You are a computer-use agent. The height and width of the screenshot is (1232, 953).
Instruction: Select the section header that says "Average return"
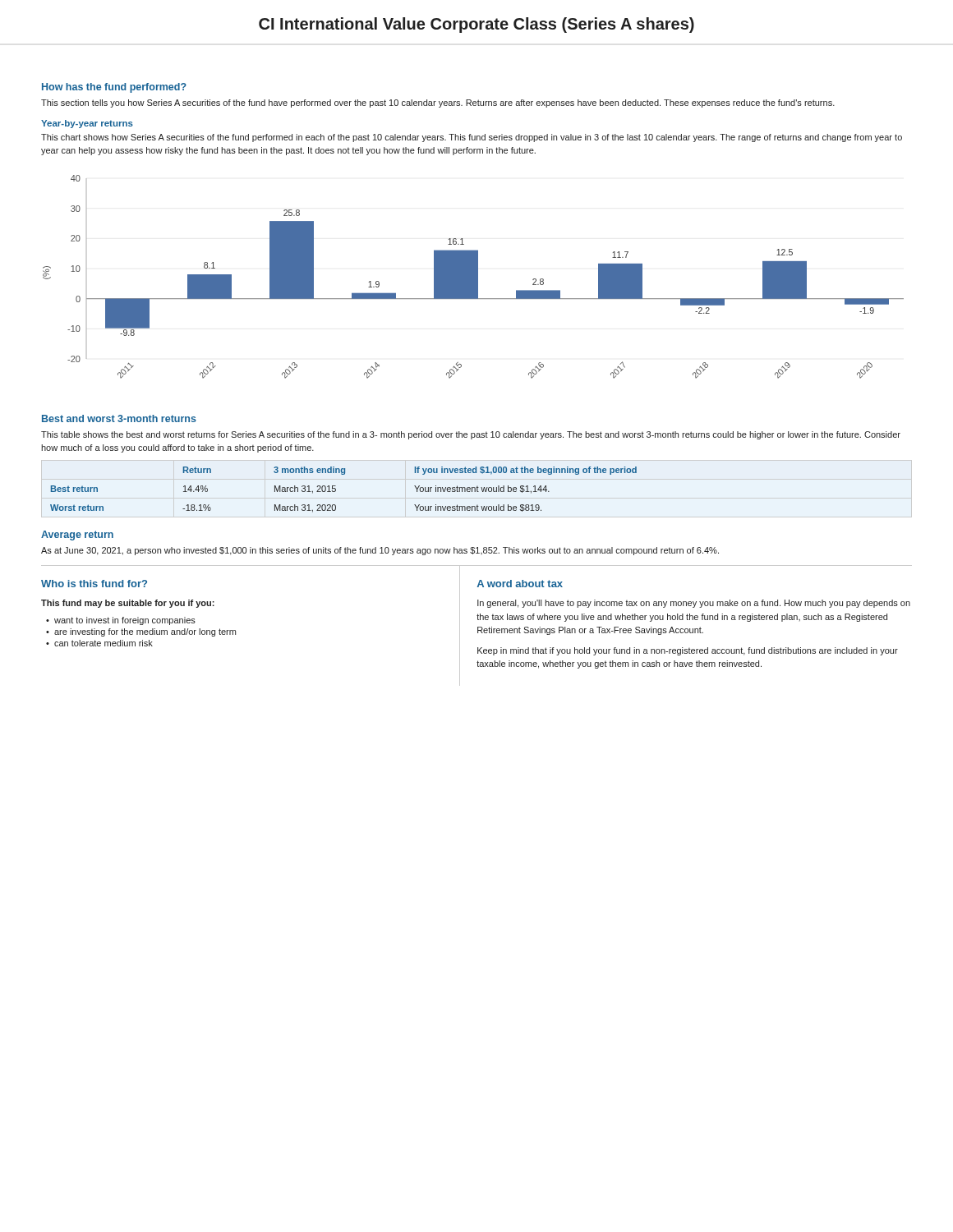tap(77, 534)
